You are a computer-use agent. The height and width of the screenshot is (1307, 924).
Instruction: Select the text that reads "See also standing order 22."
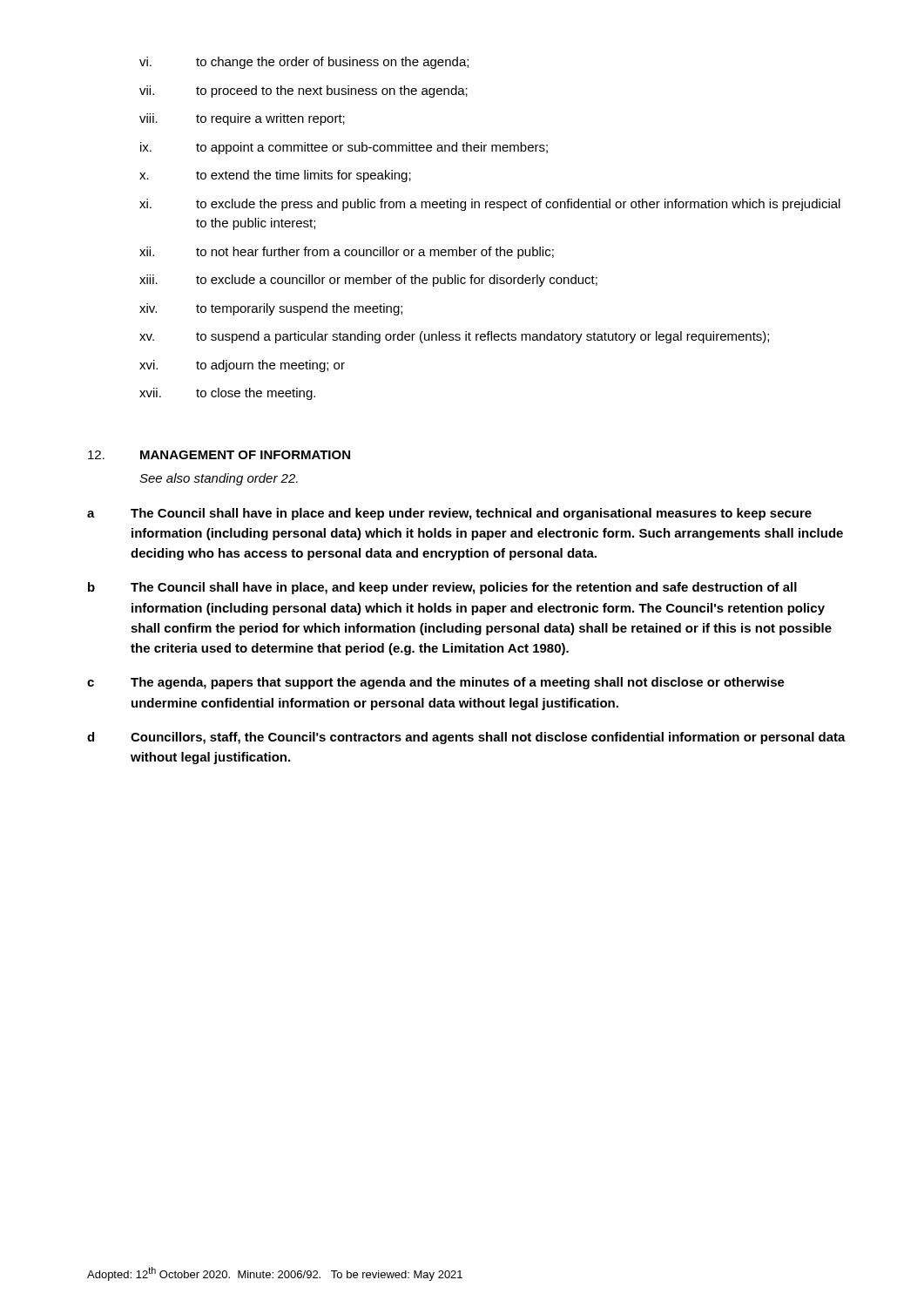coord(219,478)
